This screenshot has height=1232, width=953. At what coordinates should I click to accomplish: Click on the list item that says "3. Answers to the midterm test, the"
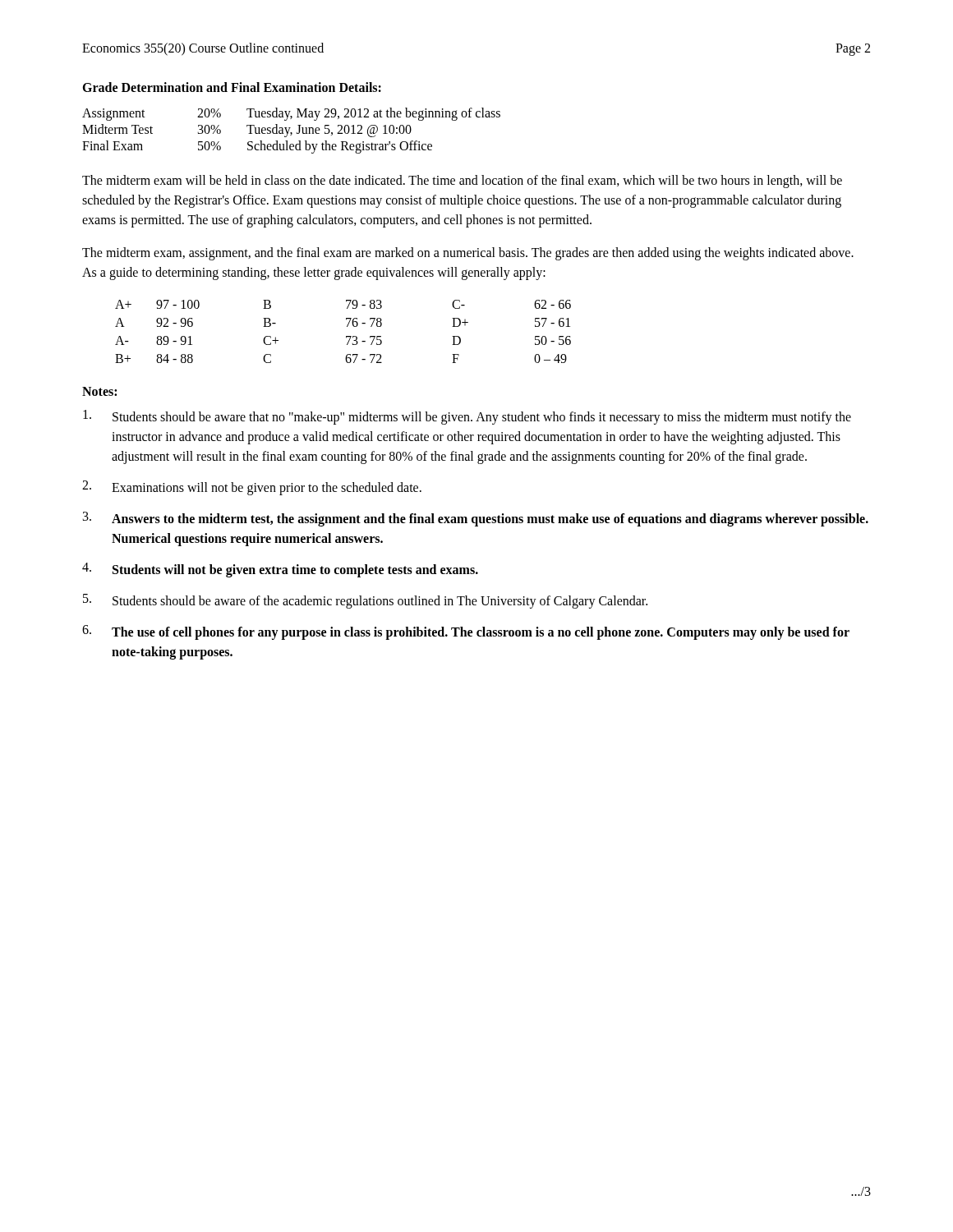click(x=476, y=529)
